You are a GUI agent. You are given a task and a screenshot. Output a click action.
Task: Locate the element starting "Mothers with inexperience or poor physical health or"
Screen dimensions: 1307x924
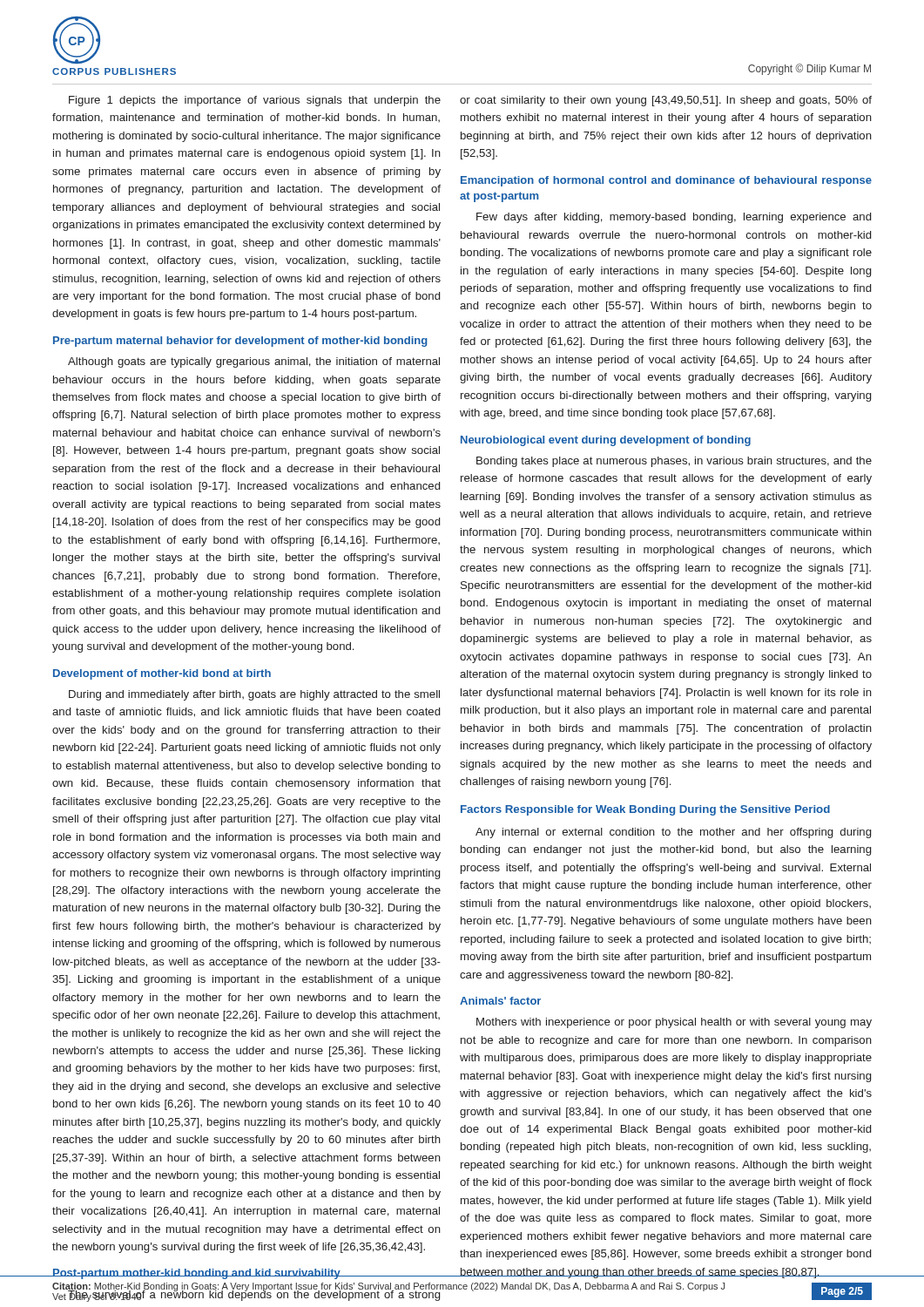(x=666, y=1147)
